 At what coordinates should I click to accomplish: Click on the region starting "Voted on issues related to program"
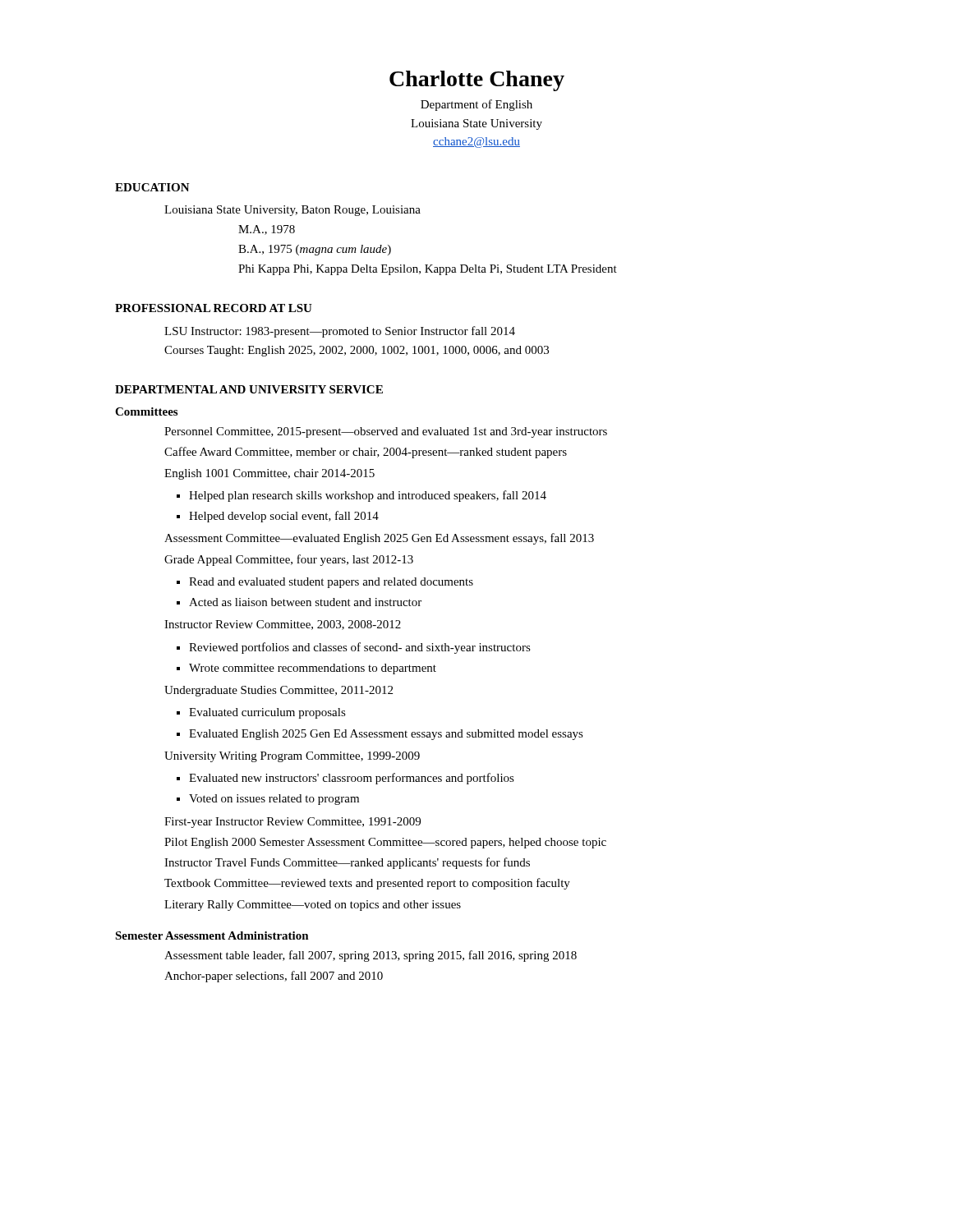274,799
